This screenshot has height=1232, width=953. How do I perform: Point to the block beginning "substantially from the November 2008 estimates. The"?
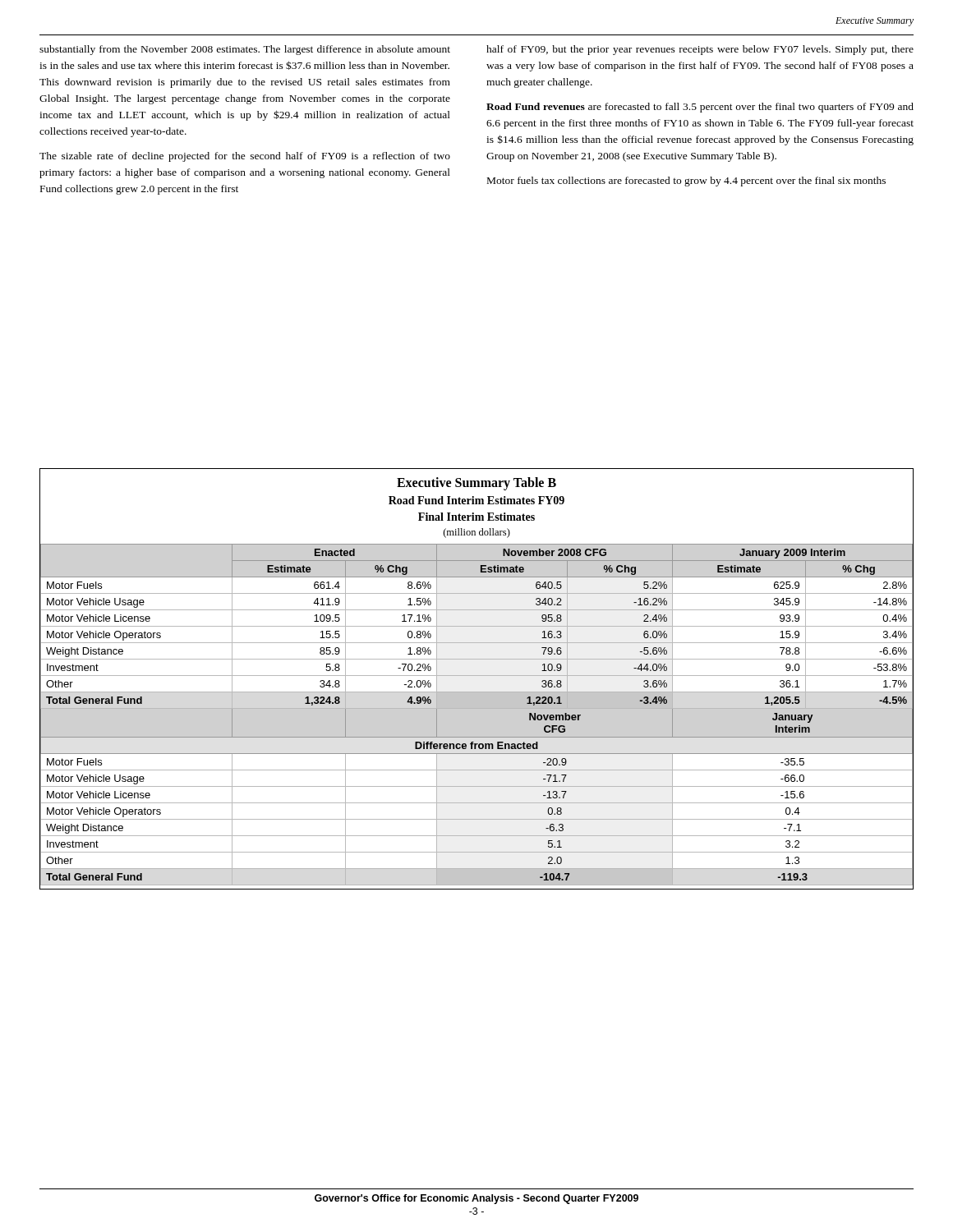245,119
